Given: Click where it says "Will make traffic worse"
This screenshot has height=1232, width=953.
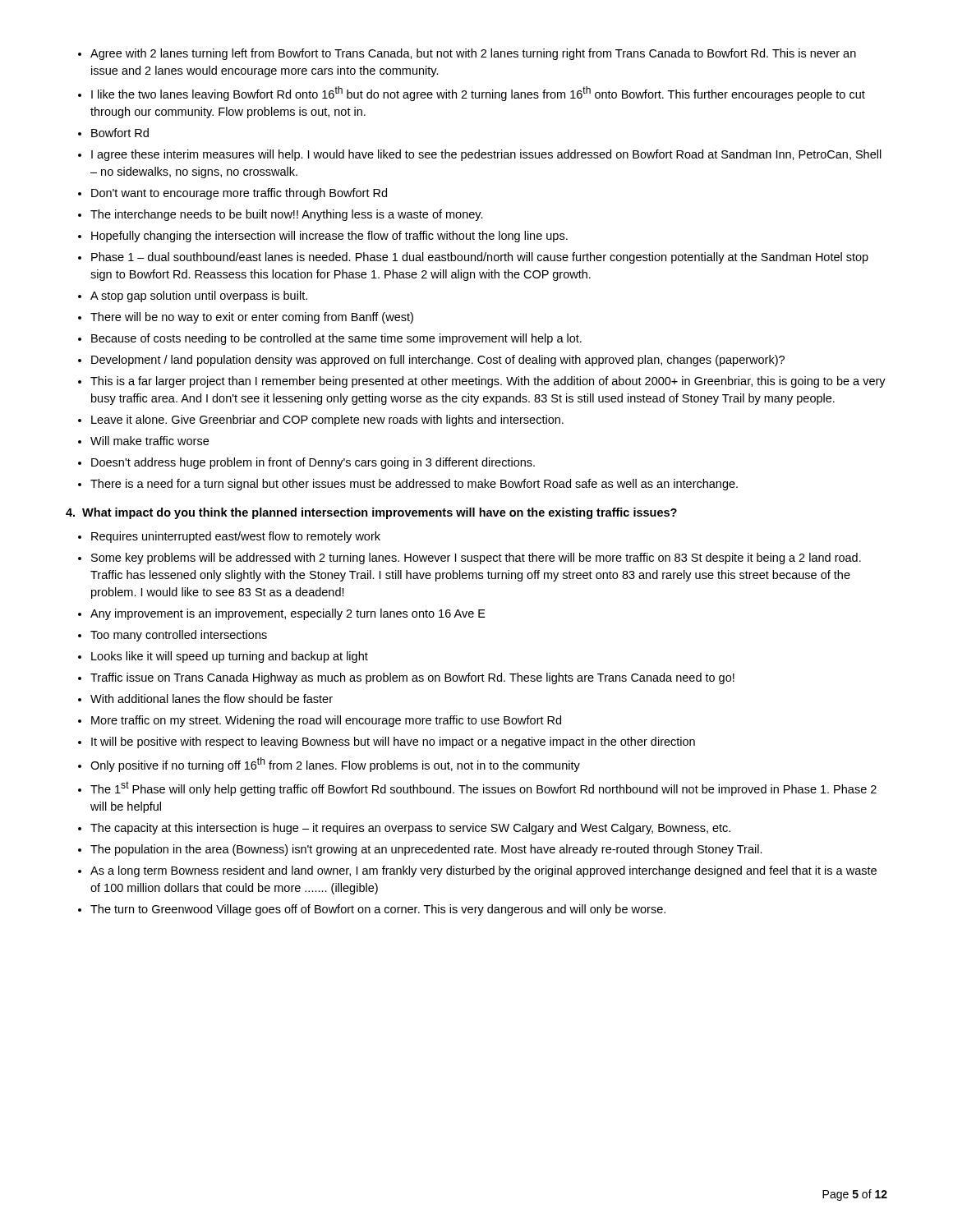Looking at the screenshot, I should click(150, 441).
